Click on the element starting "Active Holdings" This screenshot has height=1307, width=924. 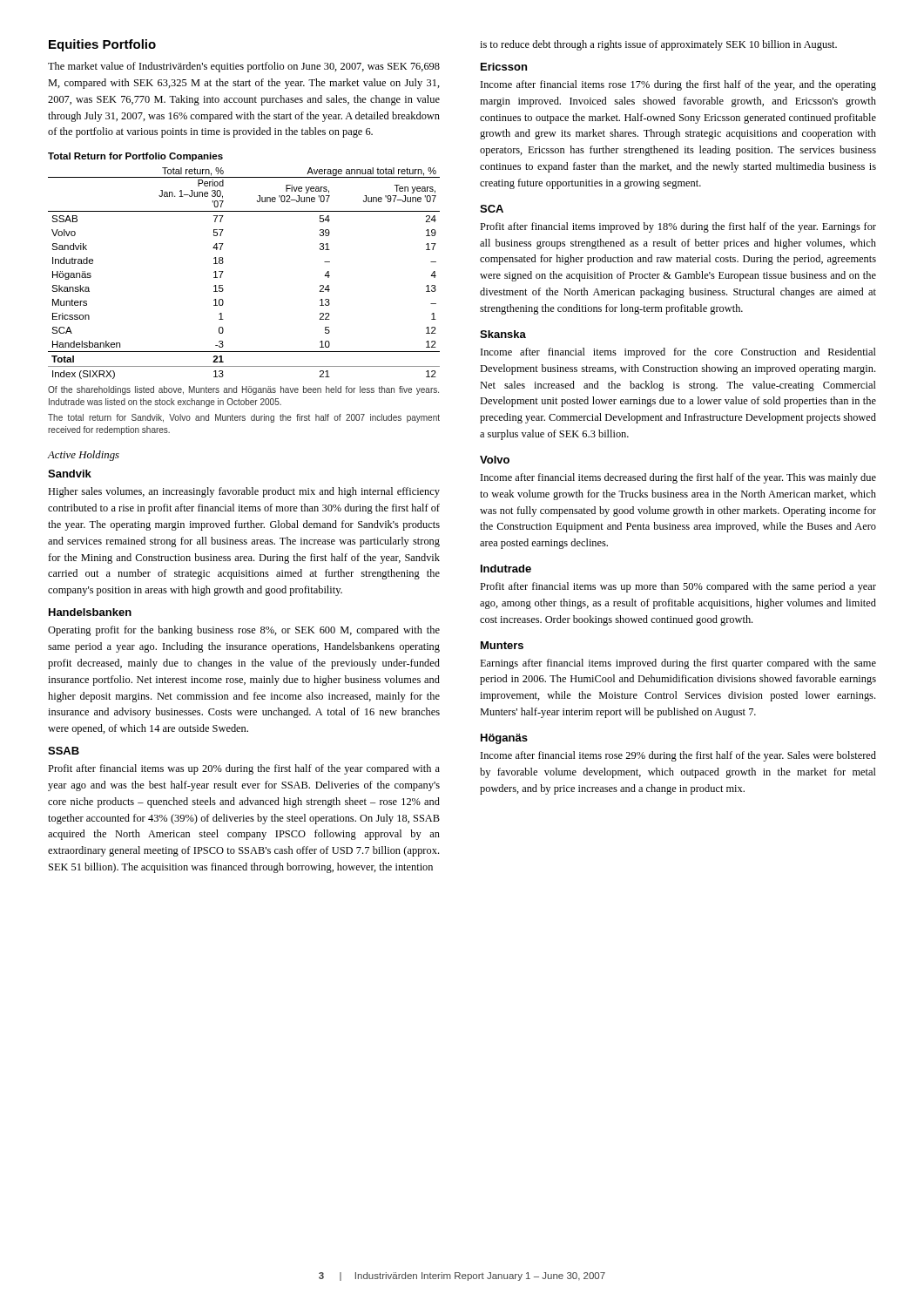(83, 456)
